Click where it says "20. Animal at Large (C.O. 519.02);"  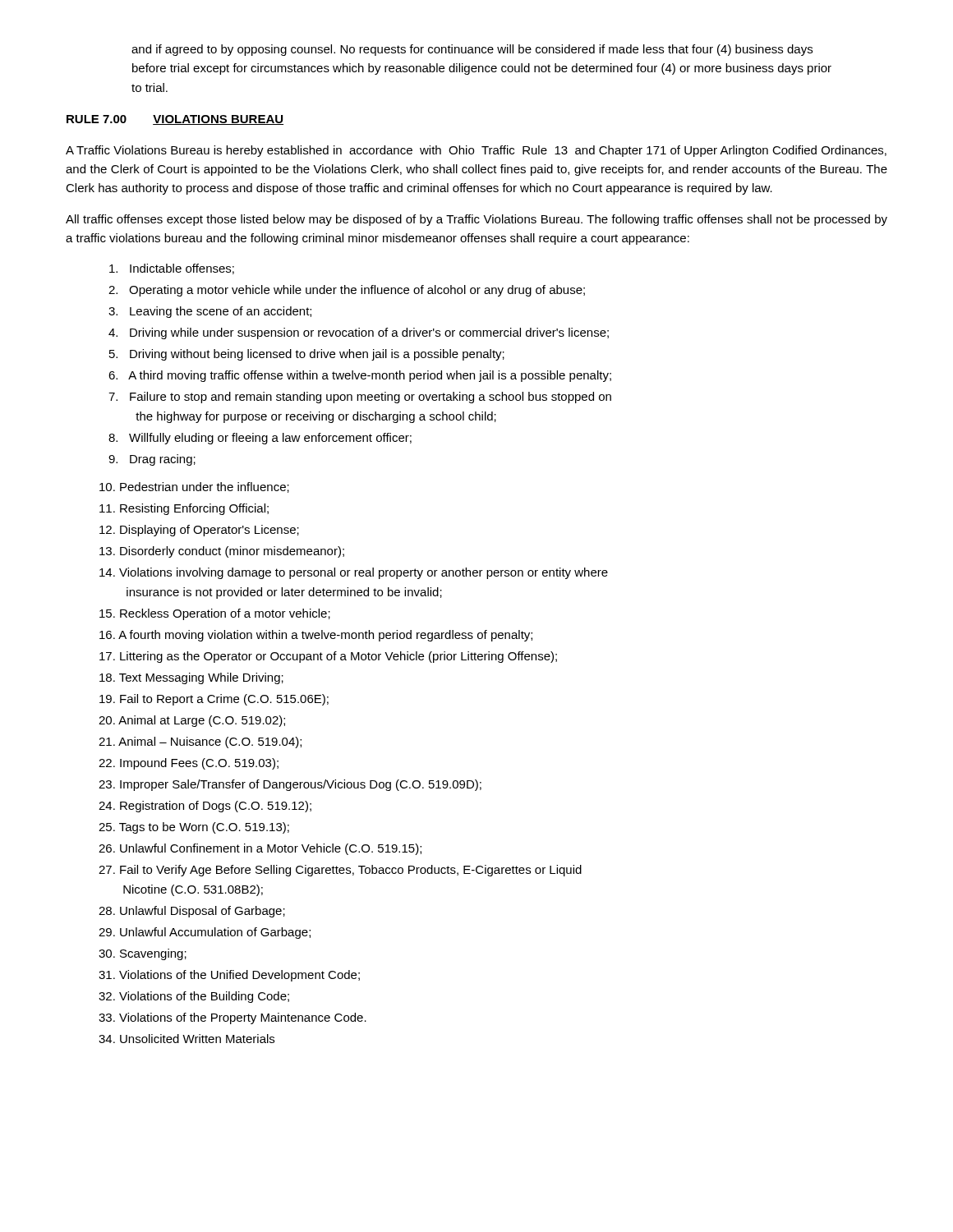(x=192, y=720)
